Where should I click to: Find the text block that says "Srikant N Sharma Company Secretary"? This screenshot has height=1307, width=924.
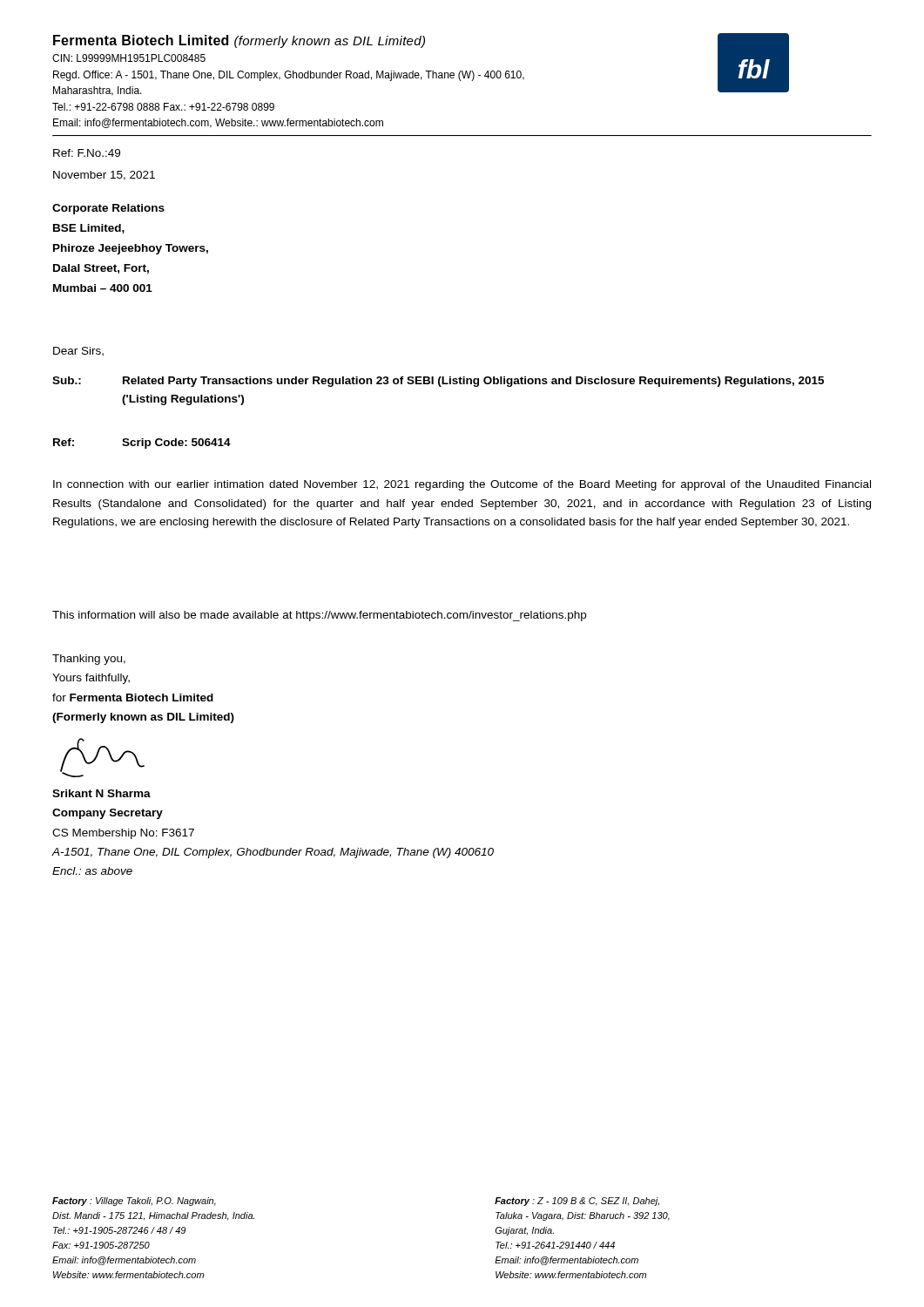(101, 793)
